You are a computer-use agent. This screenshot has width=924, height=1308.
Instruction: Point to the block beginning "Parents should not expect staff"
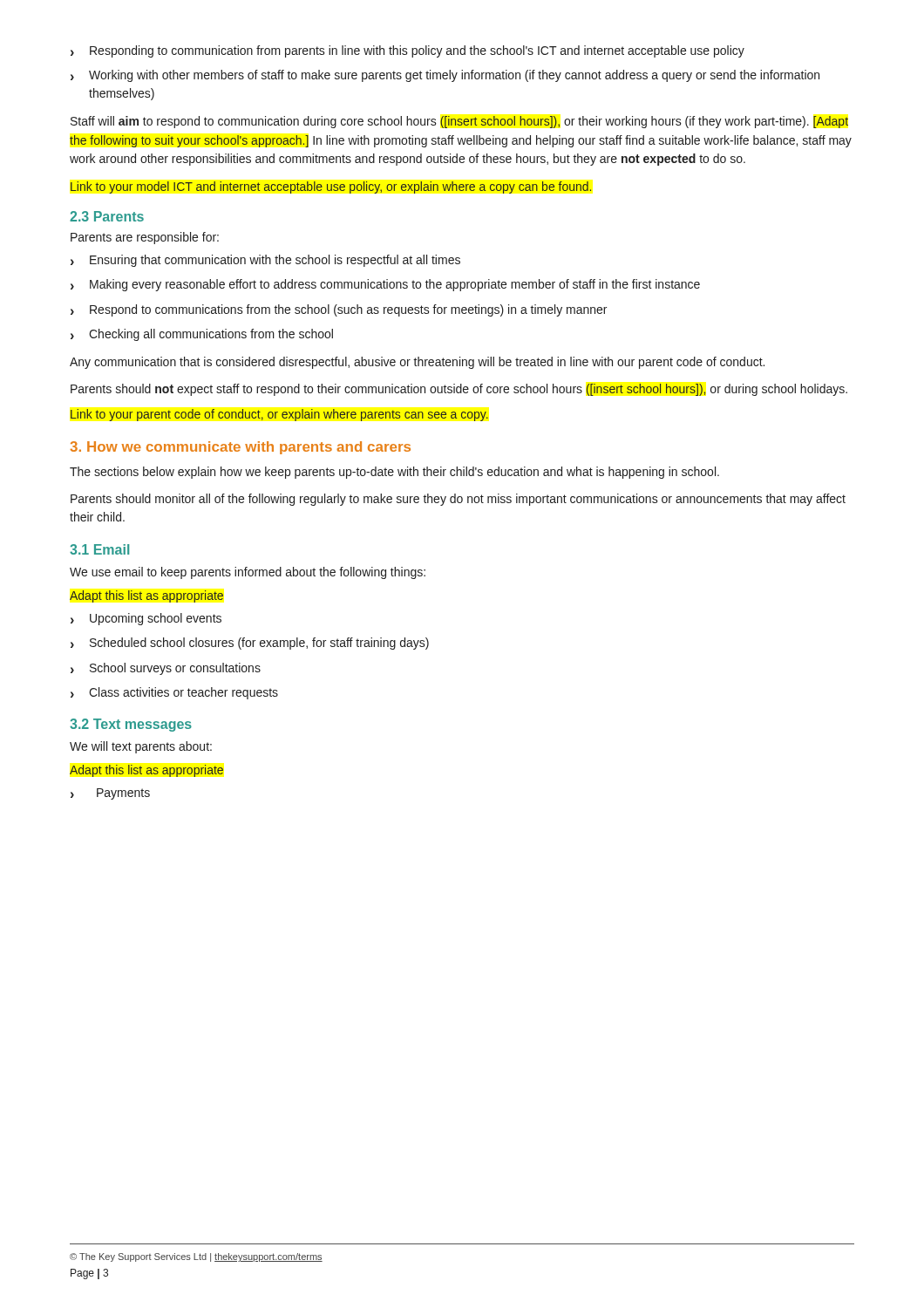tap(459, 389)
